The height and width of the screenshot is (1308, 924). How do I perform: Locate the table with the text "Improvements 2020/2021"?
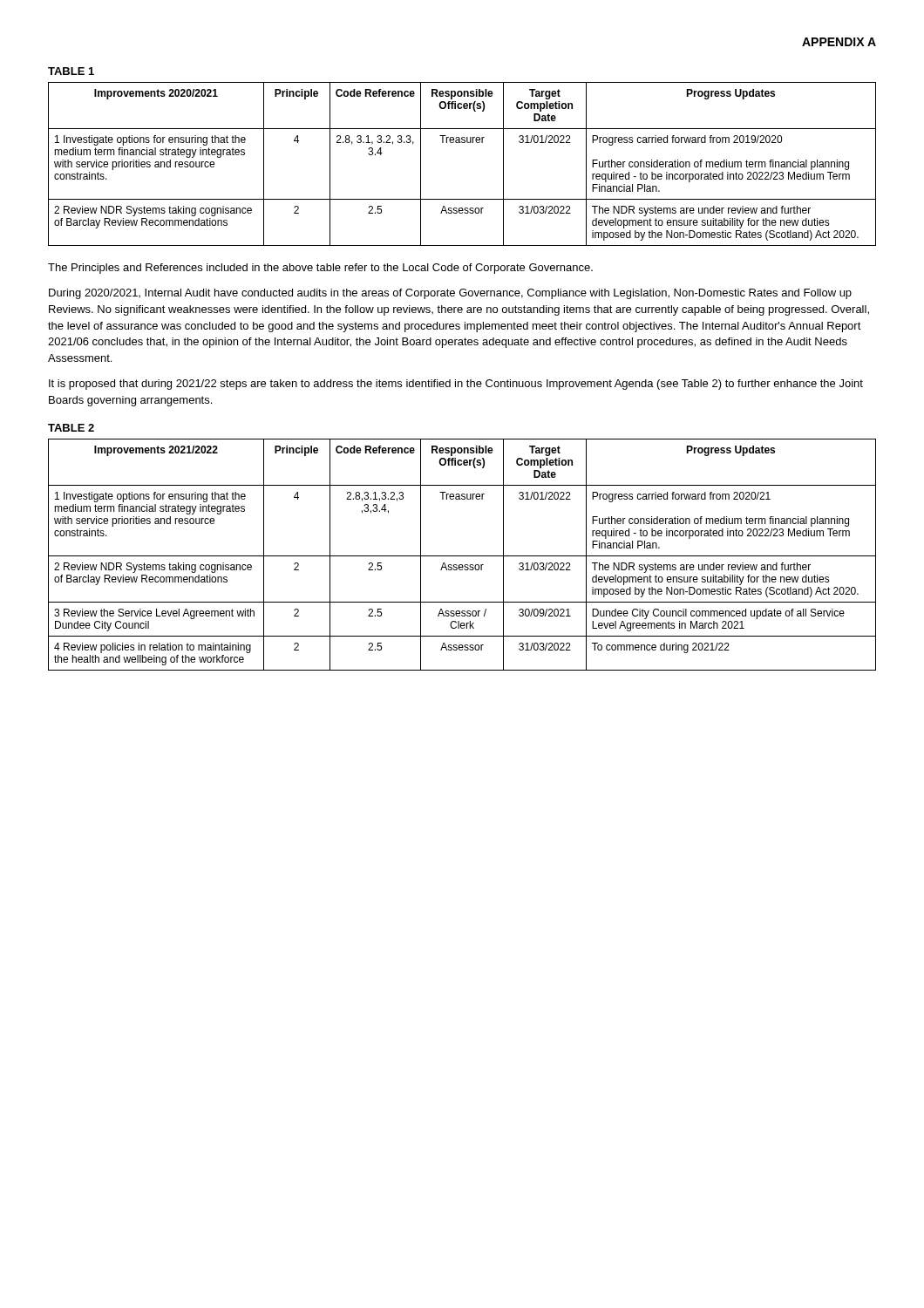(x=462, y=164)
